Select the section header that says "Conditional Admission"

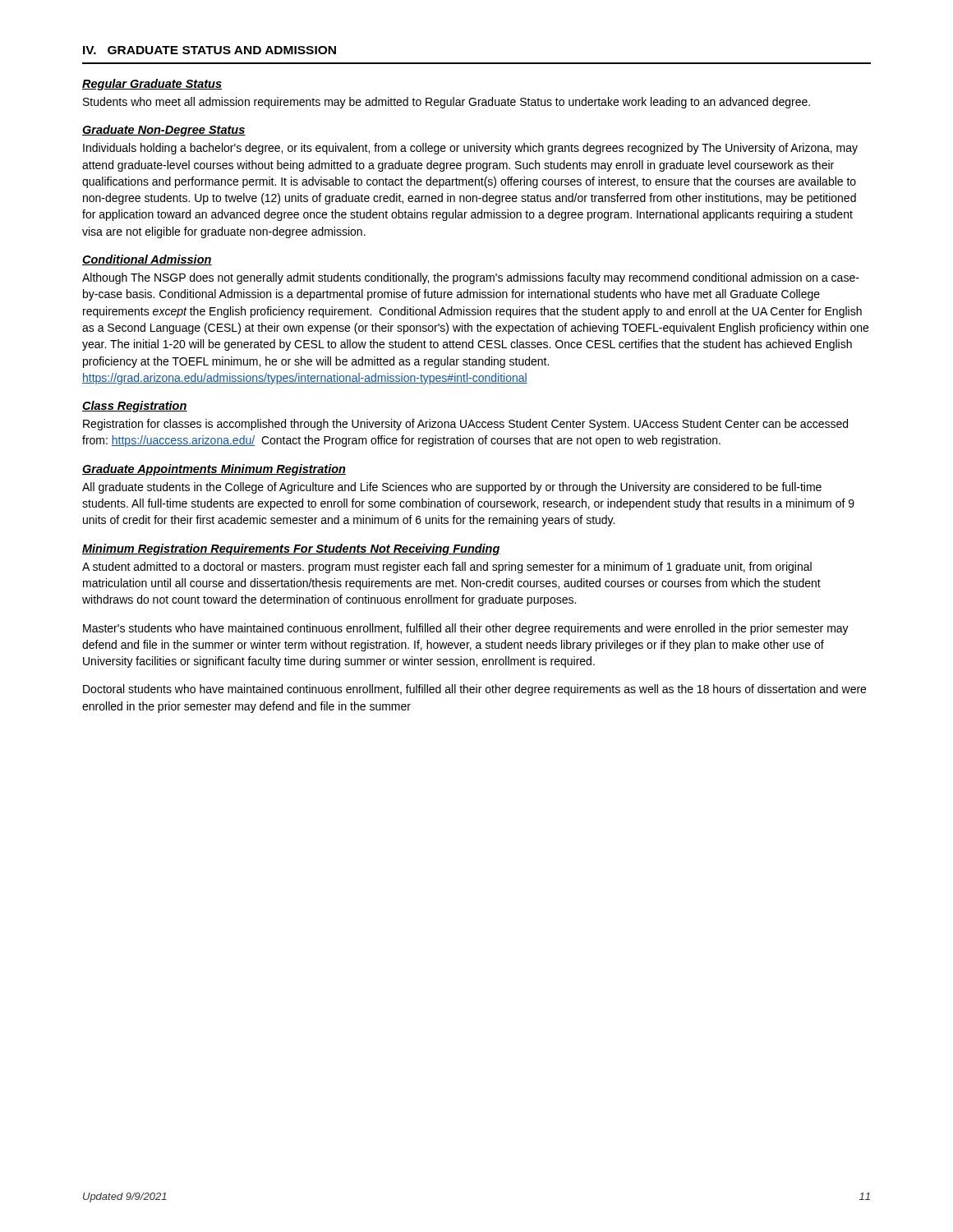(x=147, y=260)
